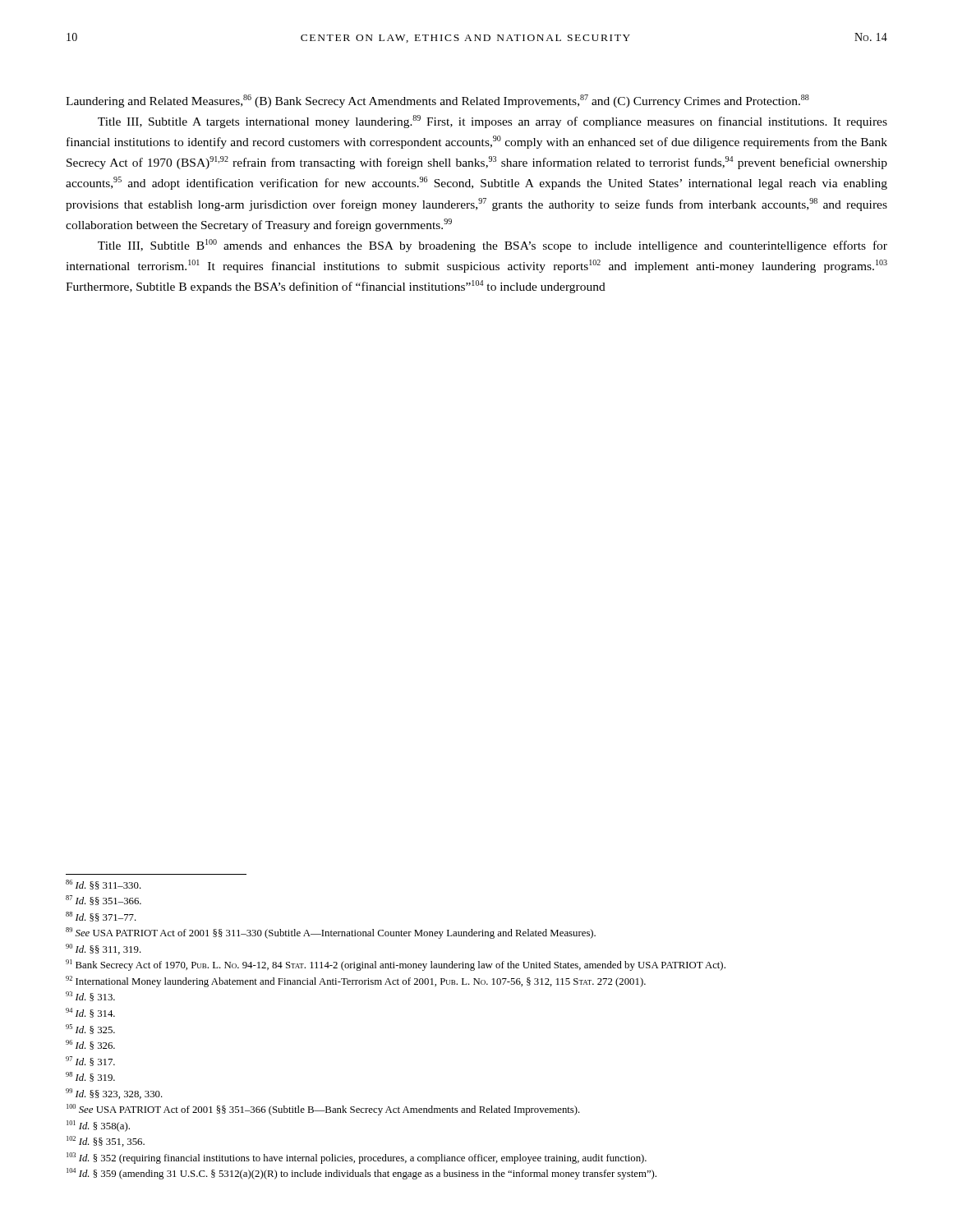Locate the footnote that says "91 Bank Secrecy Act of 1970, Pub. L."
This screenshot has height=1232, width=953.
click(396, 965)
